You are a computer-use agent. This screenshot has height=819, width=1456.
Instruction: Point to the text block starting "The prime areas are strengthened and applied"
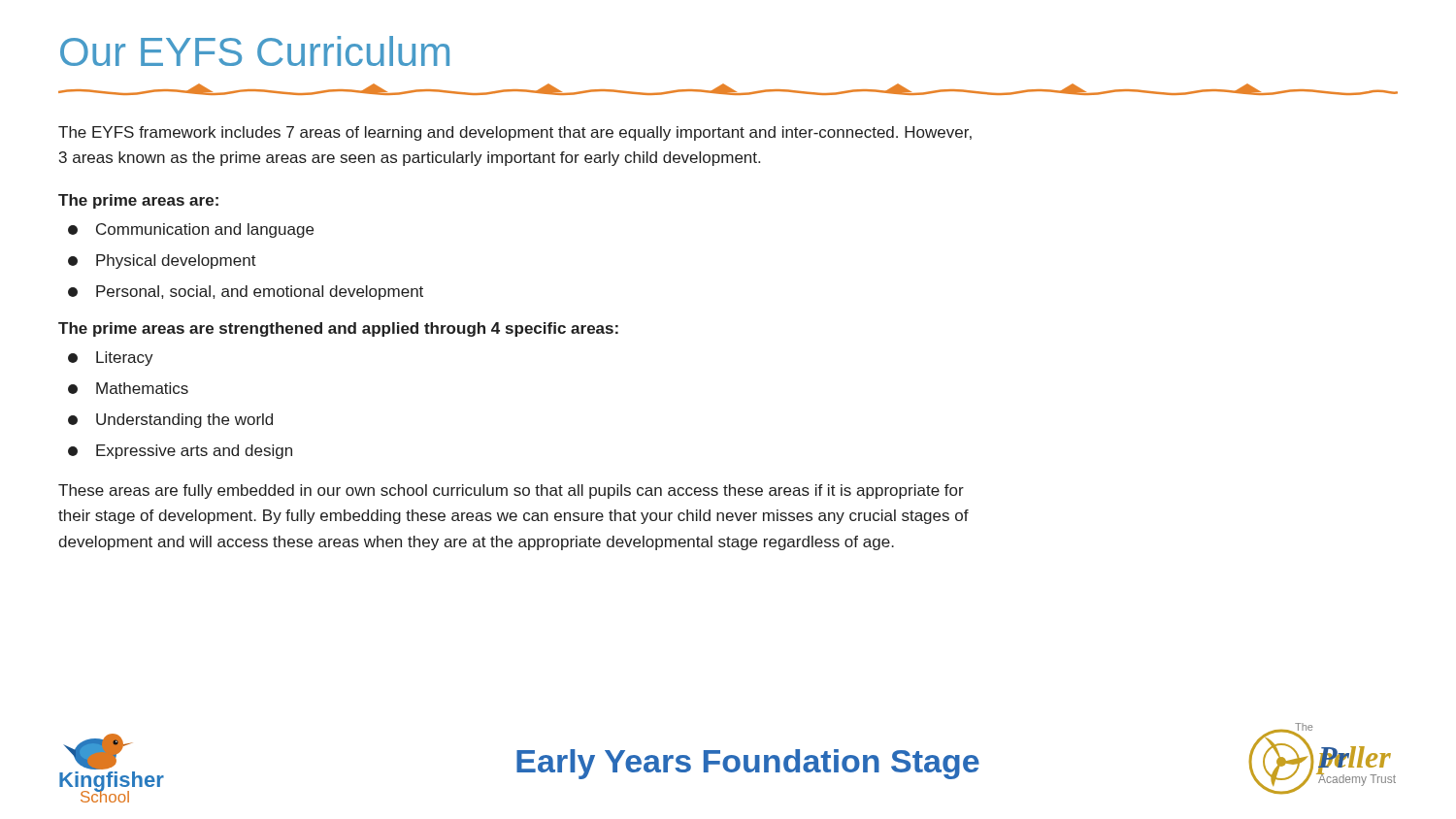click(x=338, y=329)
